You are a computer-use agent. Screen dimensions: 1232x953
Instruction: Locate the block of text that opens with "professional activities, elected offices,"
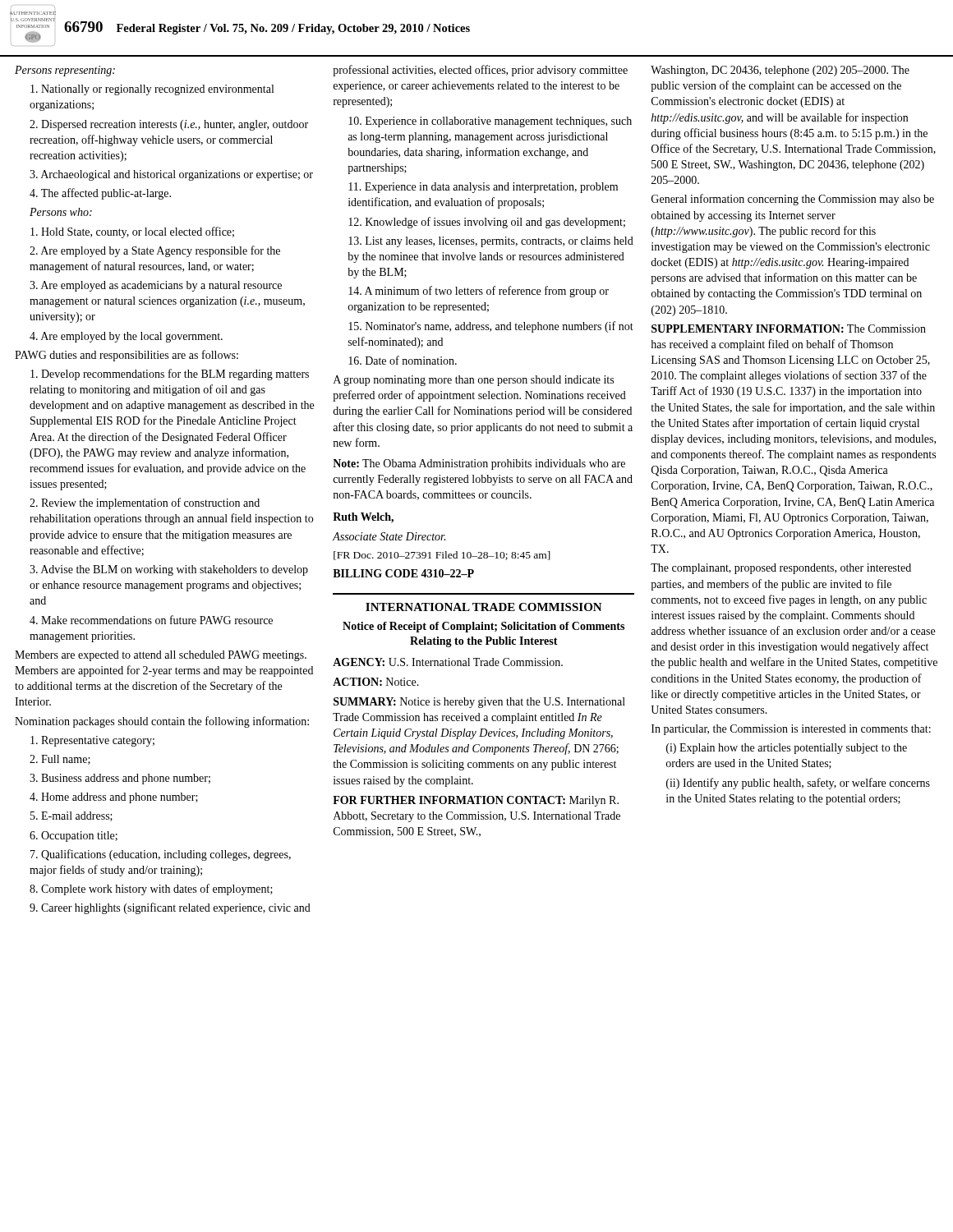[x=484, y=283]
